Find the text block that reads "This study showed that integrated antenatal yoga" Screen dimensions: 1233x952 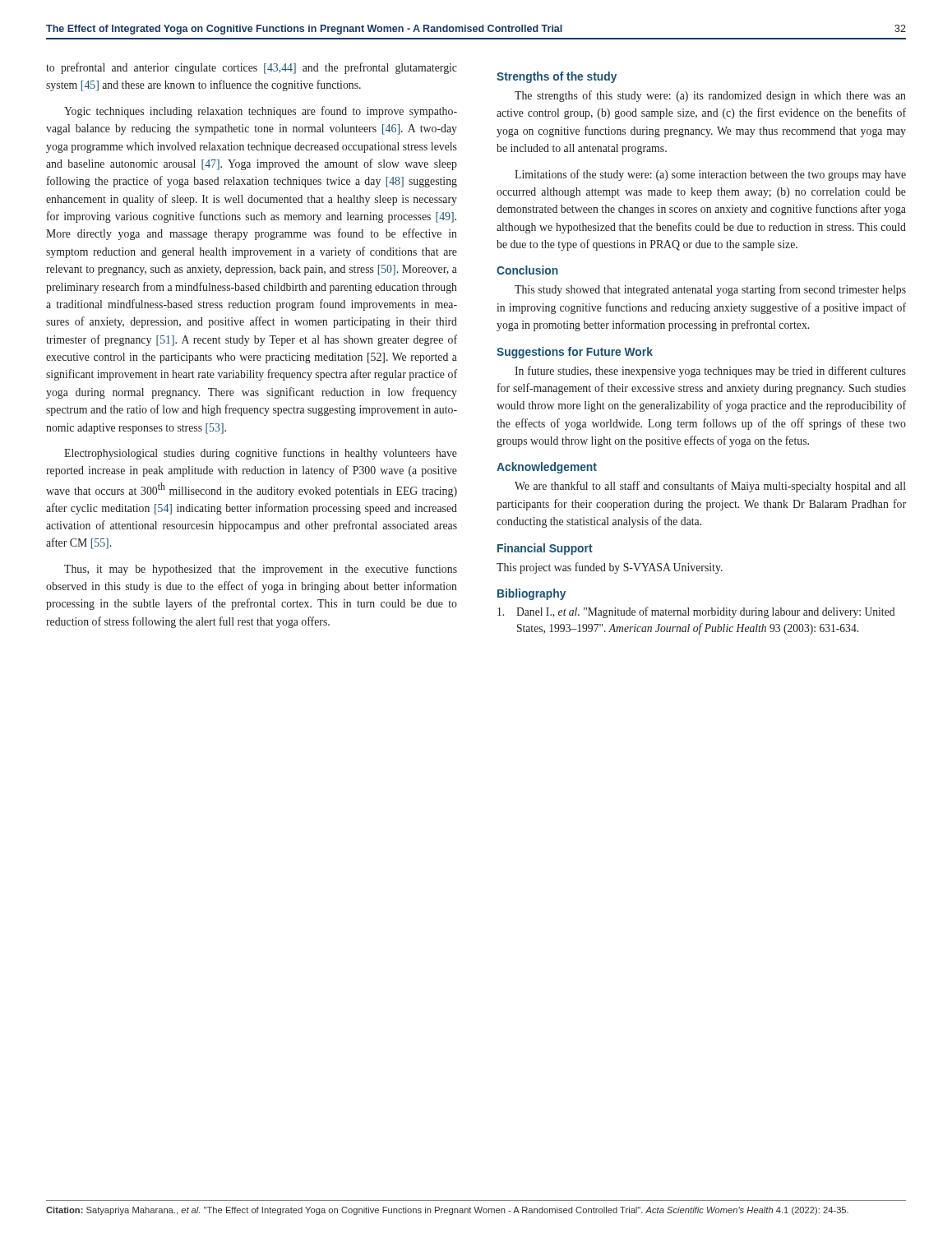(x=701, y=308)
